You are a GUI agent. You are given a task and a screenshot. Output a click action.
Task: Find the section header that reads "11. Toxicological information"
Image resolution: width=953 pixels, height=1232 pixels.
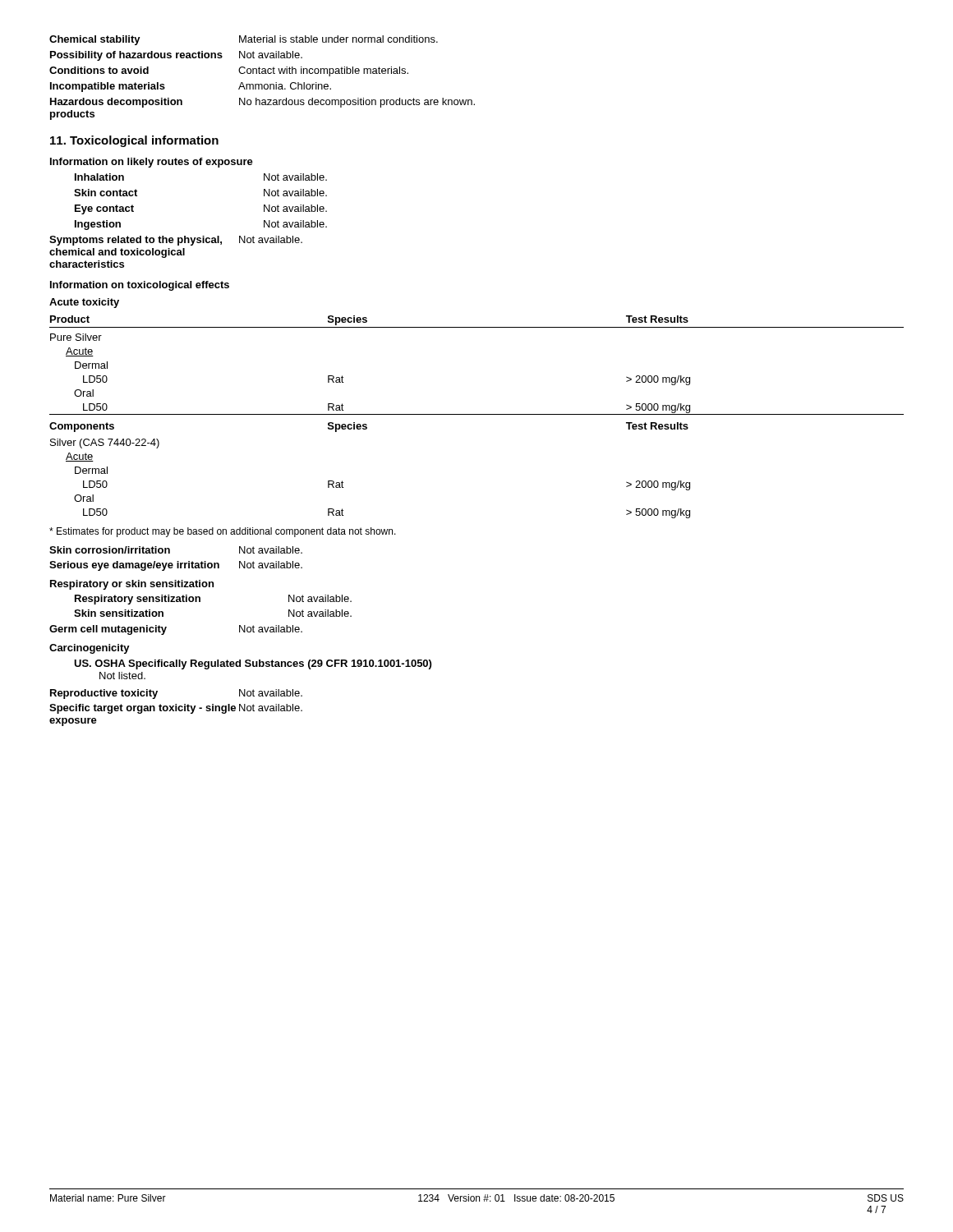(134, 141)
